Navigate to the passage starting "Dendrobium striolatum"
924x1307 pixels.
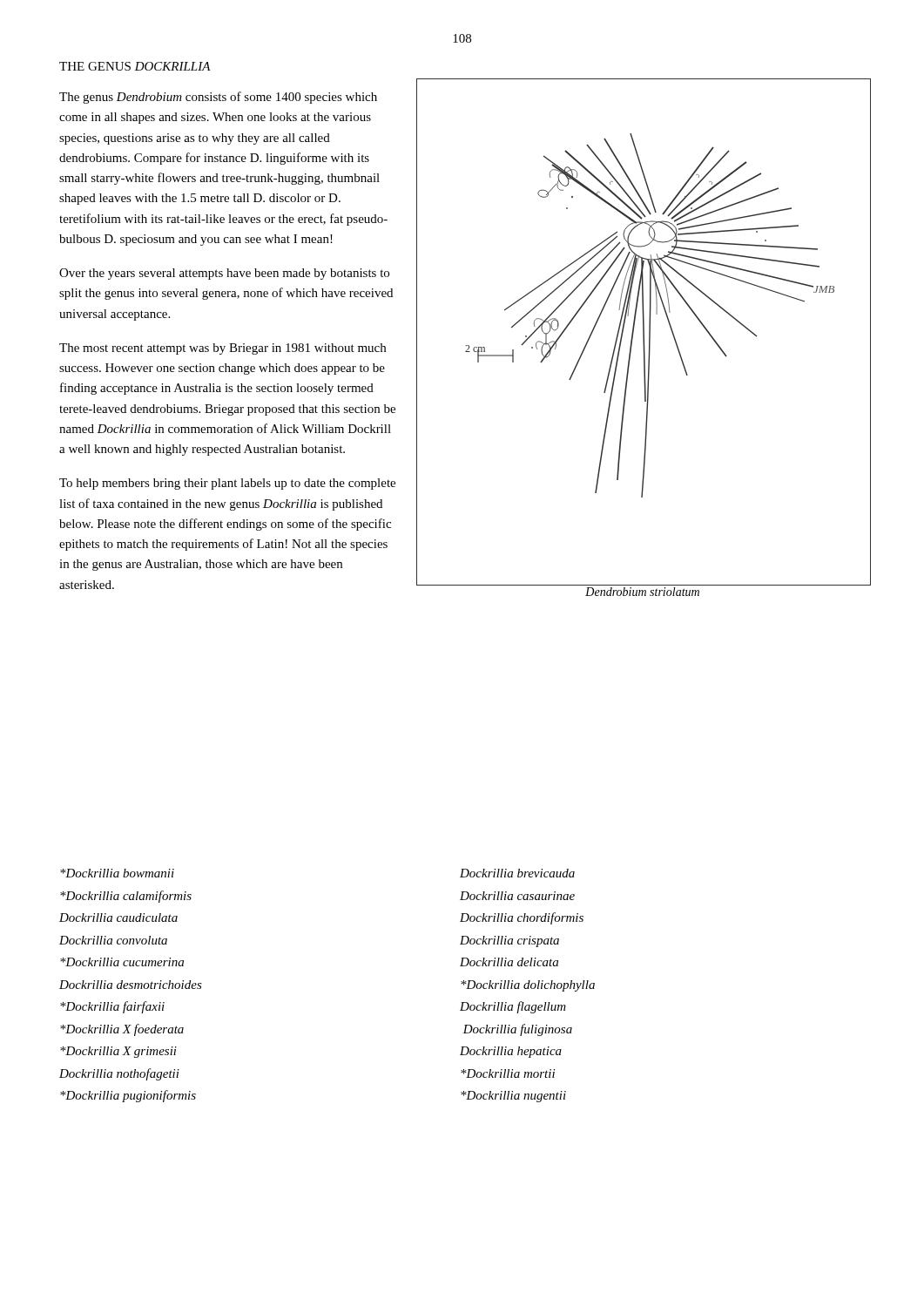click(643, 592)
